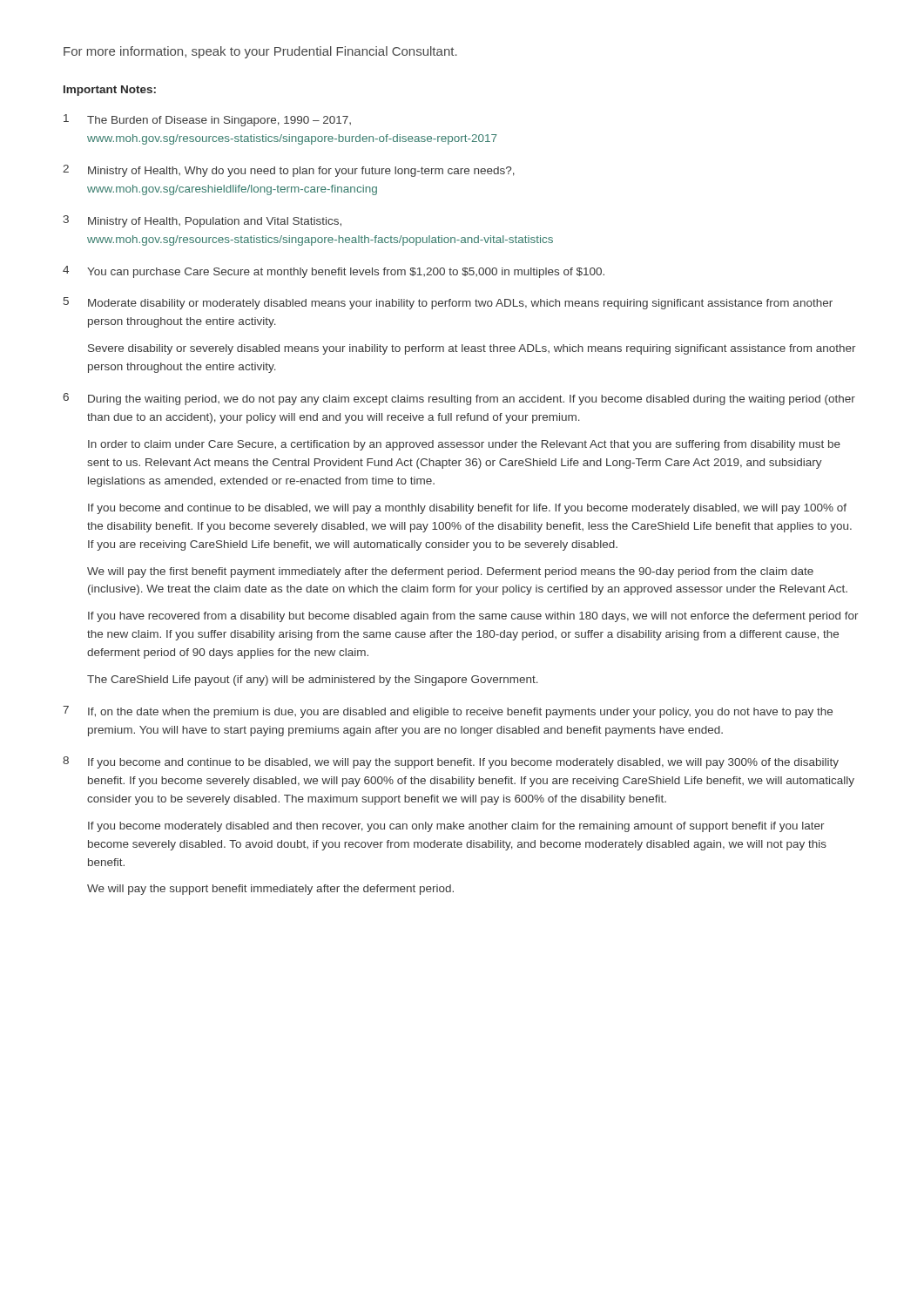
Task: Find the region starting "For more information,"
Action: pos(260,51)
